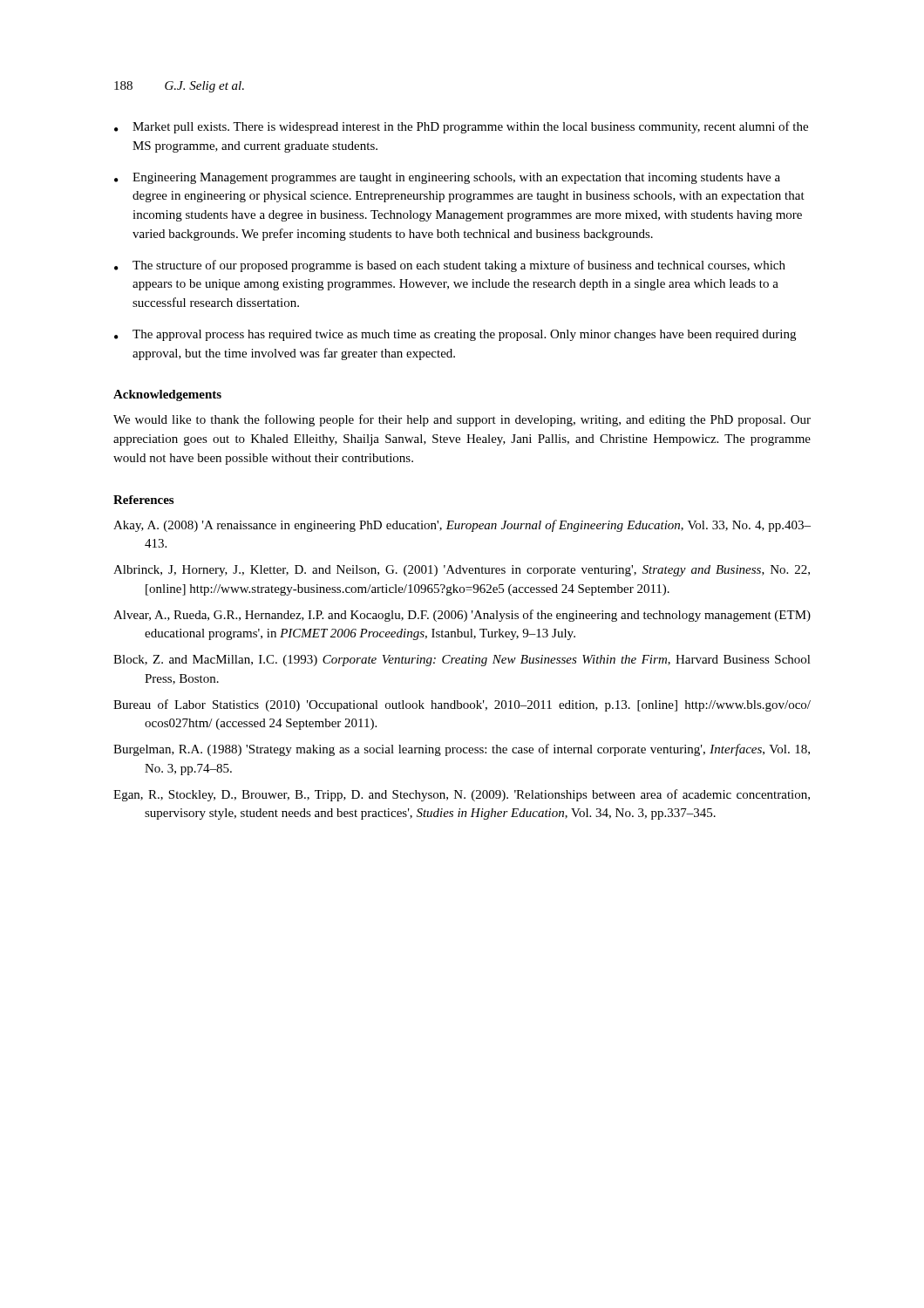Image resolution: width=924 pixels, height=1308 pixels.
Task: Point to the element starting "Akay, A. (2008) 'A renaissance in engineering PhD"
Action: [462, 534]
